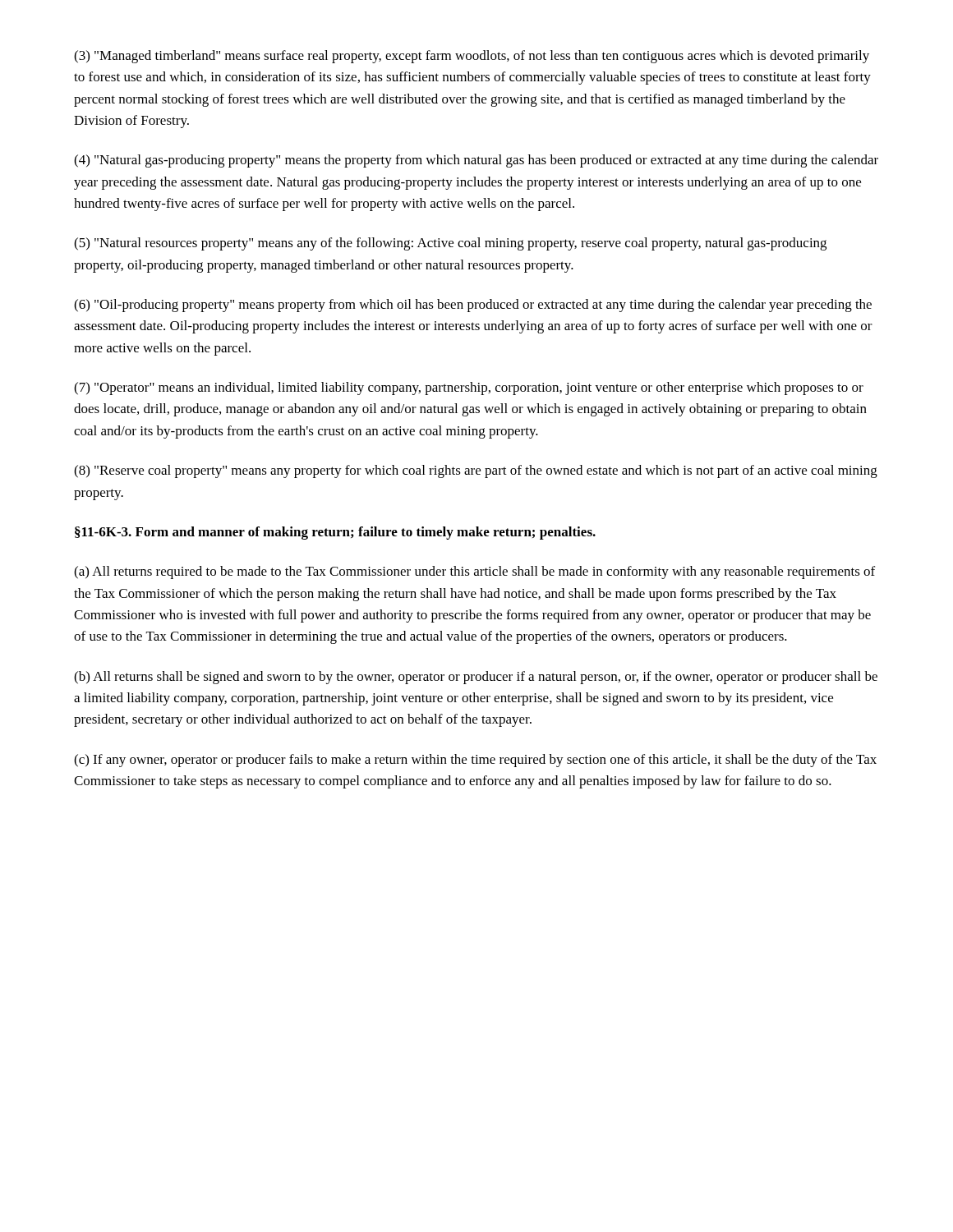
Task: Click on the text block with the text "(5) "Natural resources property" means any"
Action: (450, 254)
